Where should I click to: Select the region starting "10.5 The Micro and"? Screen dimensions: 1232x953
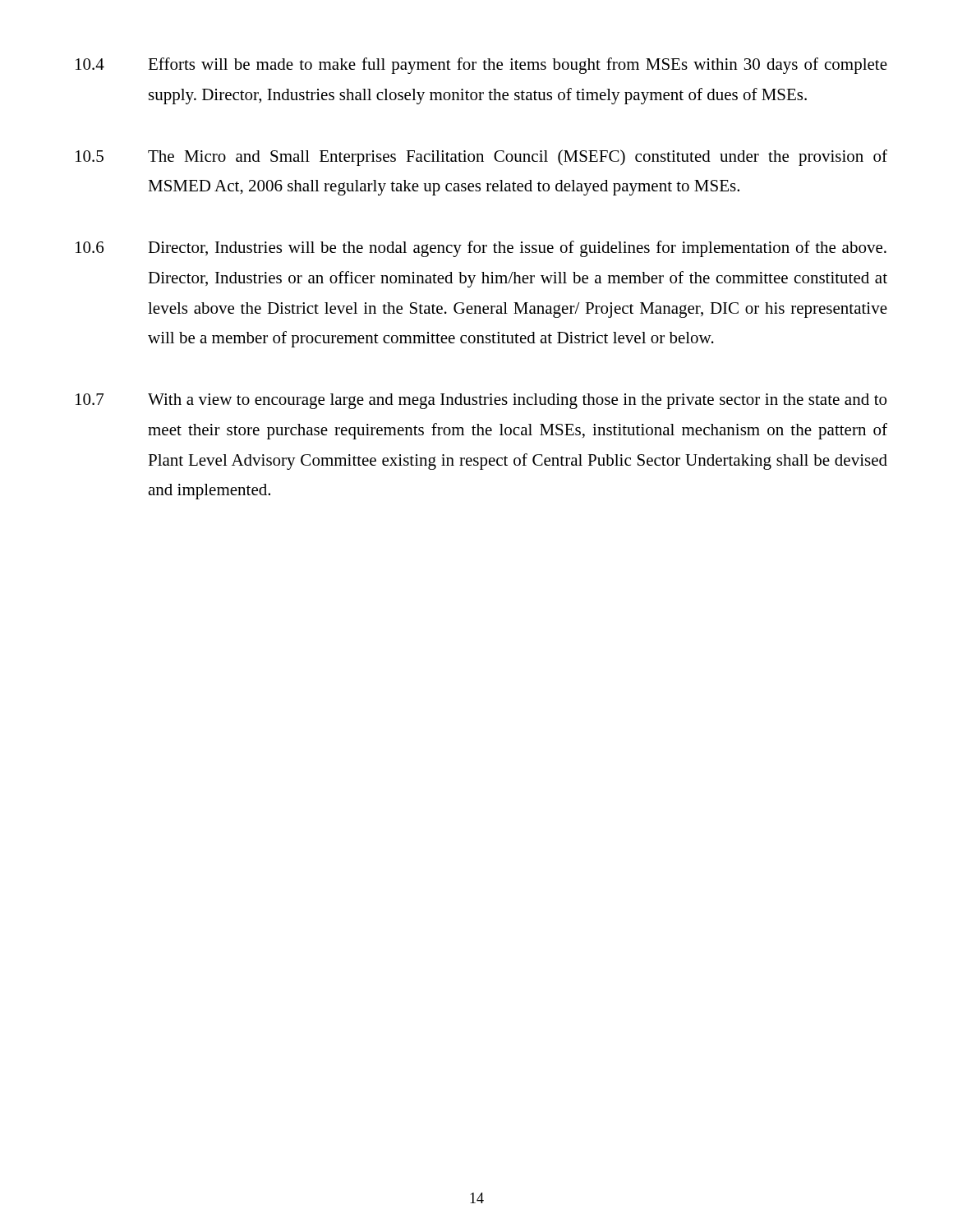click(481, 171)
